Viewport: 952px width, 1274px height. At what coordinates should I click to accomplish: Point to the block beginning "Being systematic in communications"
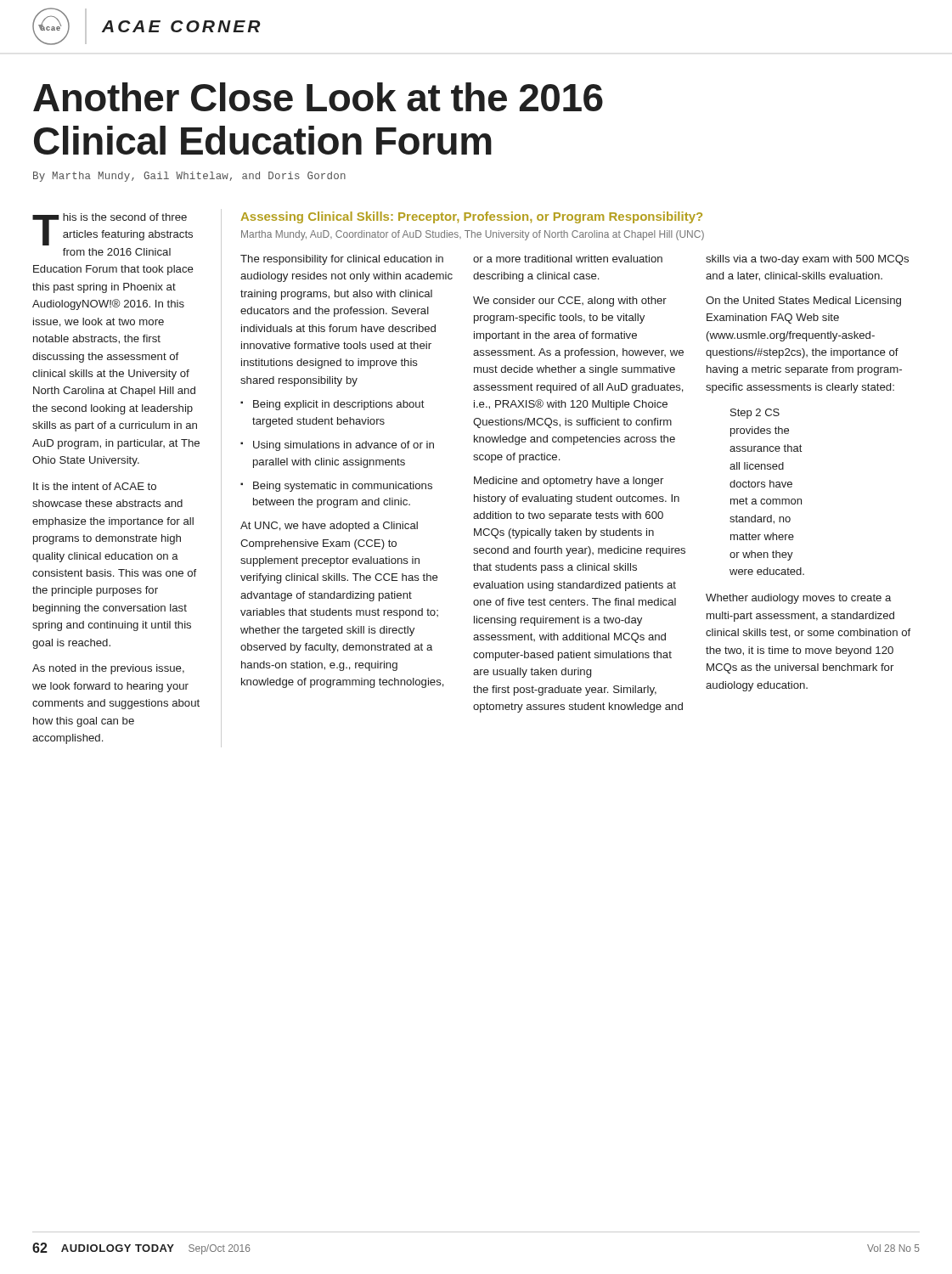pyautogui.click(x=342, y=493)
